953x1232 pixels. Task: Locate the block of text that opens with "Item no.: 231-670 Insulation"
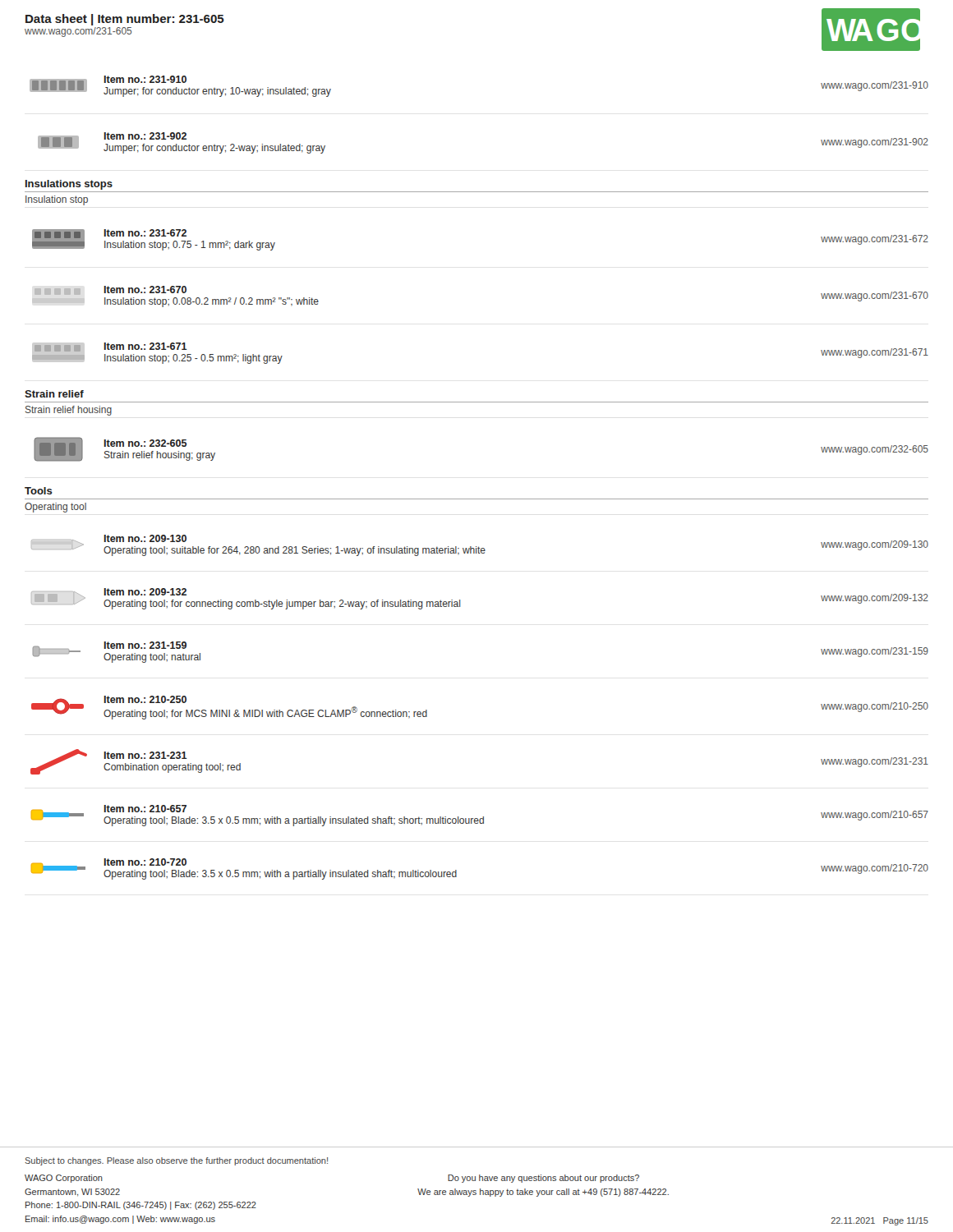point(169,299)
